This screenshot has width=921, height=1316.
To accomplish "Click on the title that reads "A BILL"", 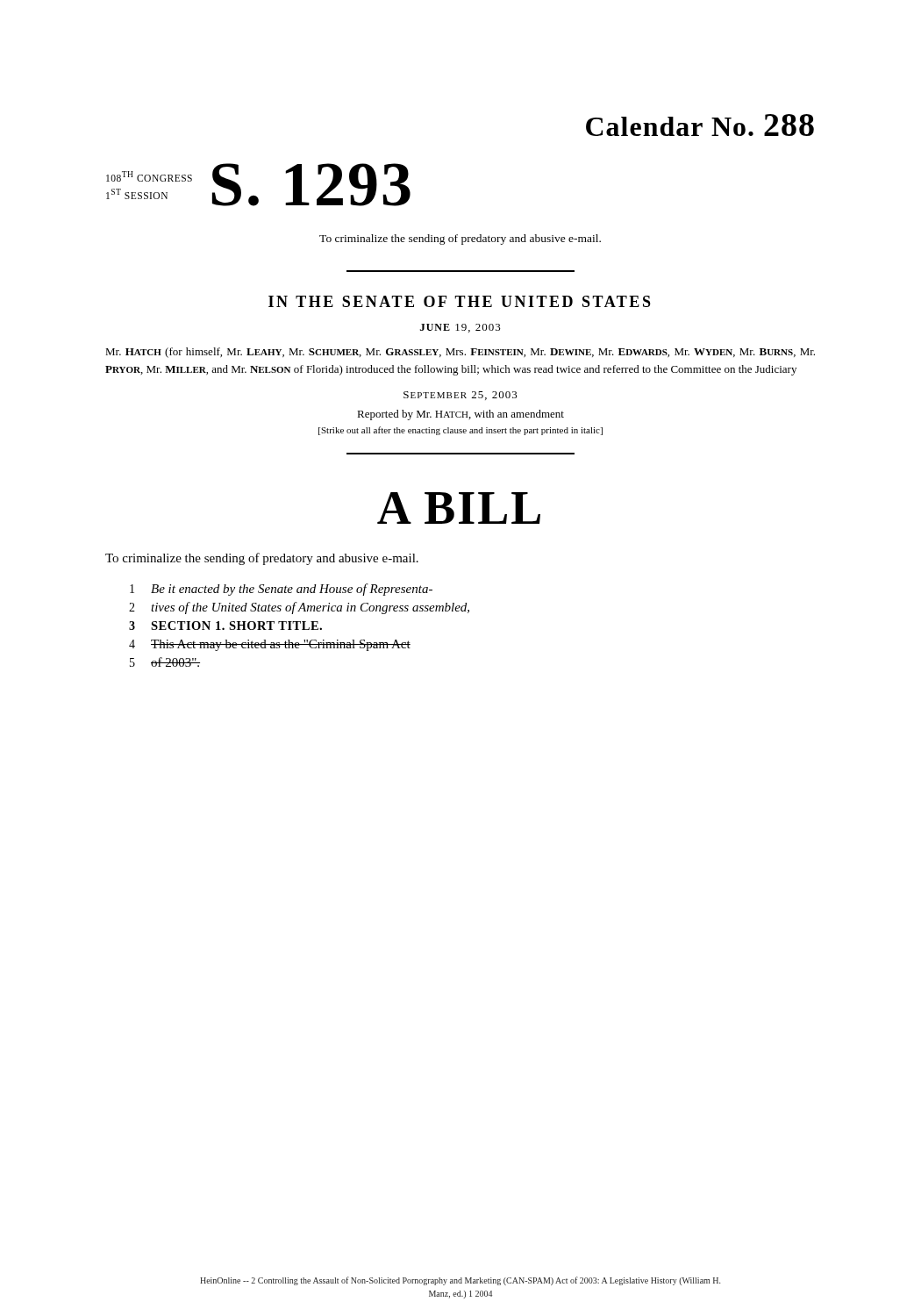I will pos(460,508).
